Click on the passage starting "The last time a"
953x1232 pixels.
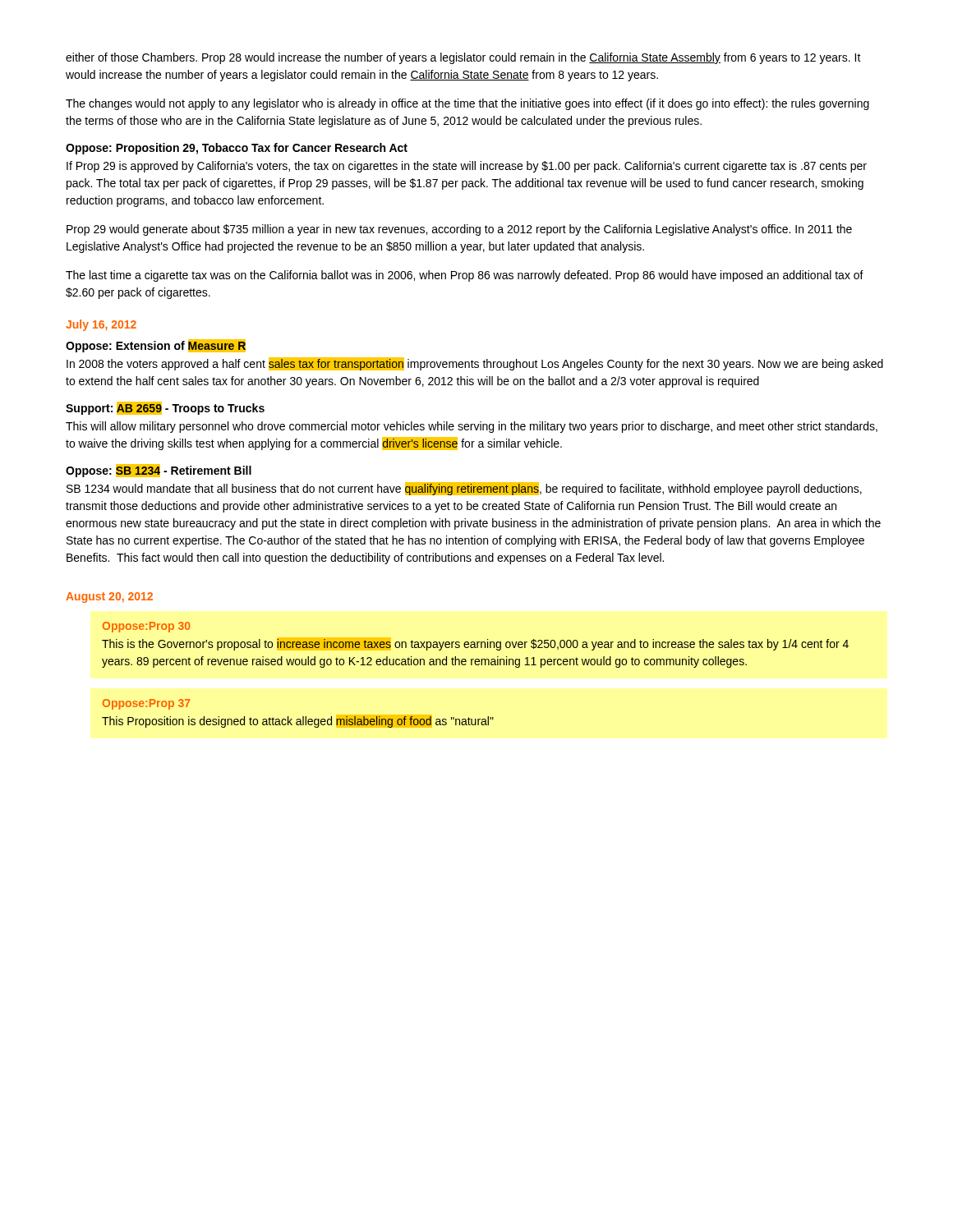click(x=464, y=284)
